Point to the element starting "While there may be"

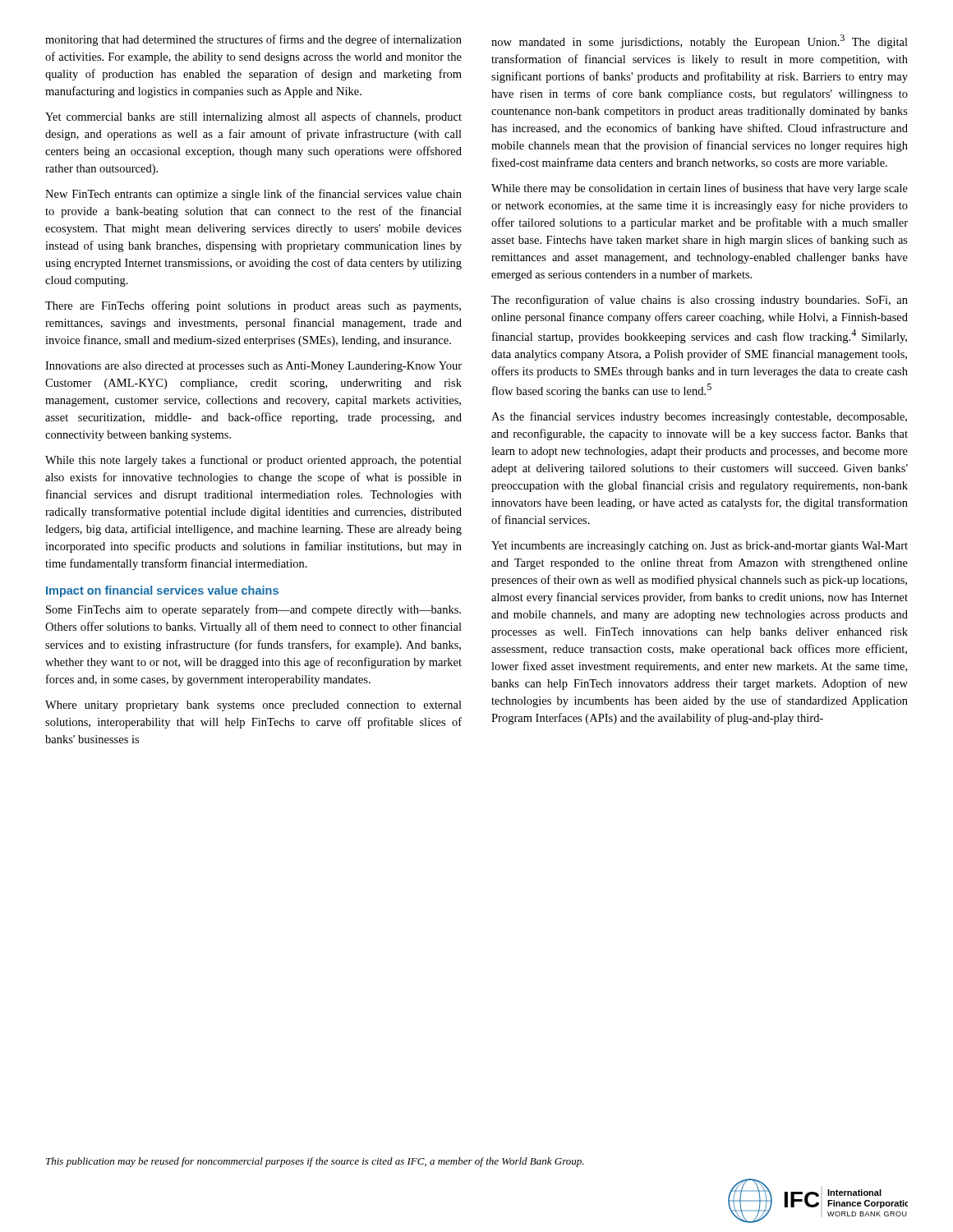pos(700,232)
